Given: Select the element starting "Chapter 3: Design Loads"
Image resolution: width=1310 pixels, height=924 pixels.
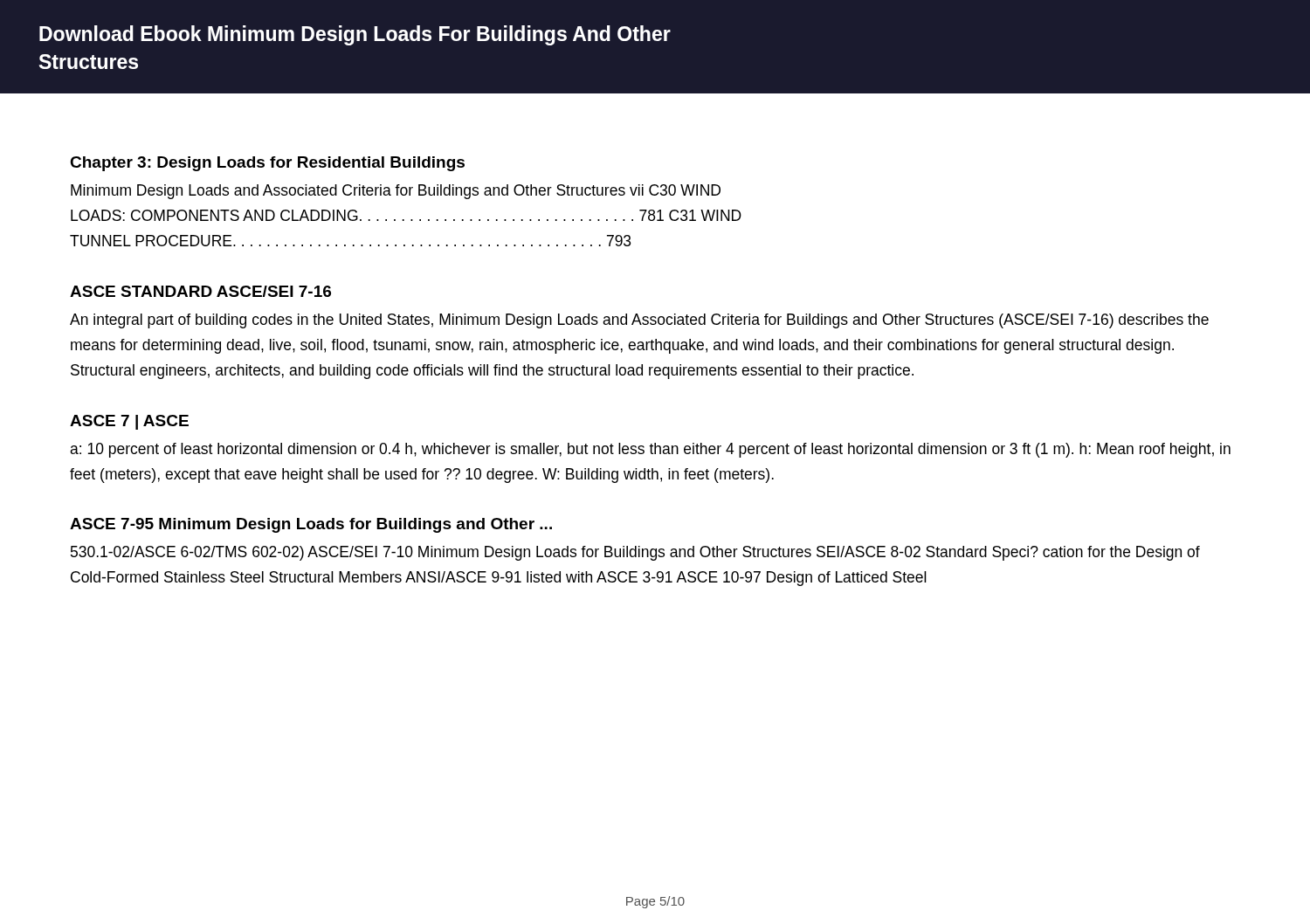Looking at the screenshot, I should pos(268,162).
